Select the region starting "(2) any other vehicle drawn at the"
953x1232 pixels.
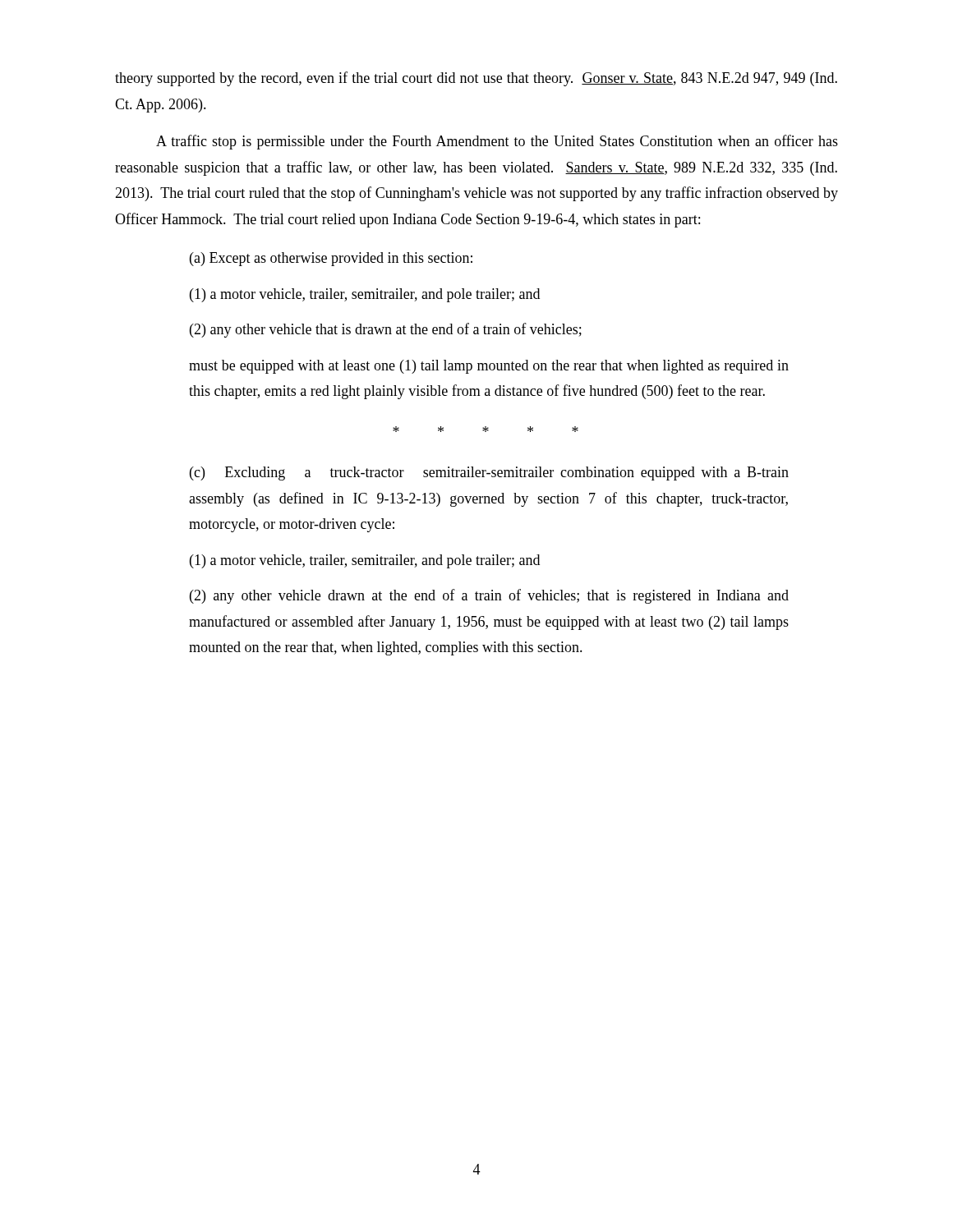489,621
